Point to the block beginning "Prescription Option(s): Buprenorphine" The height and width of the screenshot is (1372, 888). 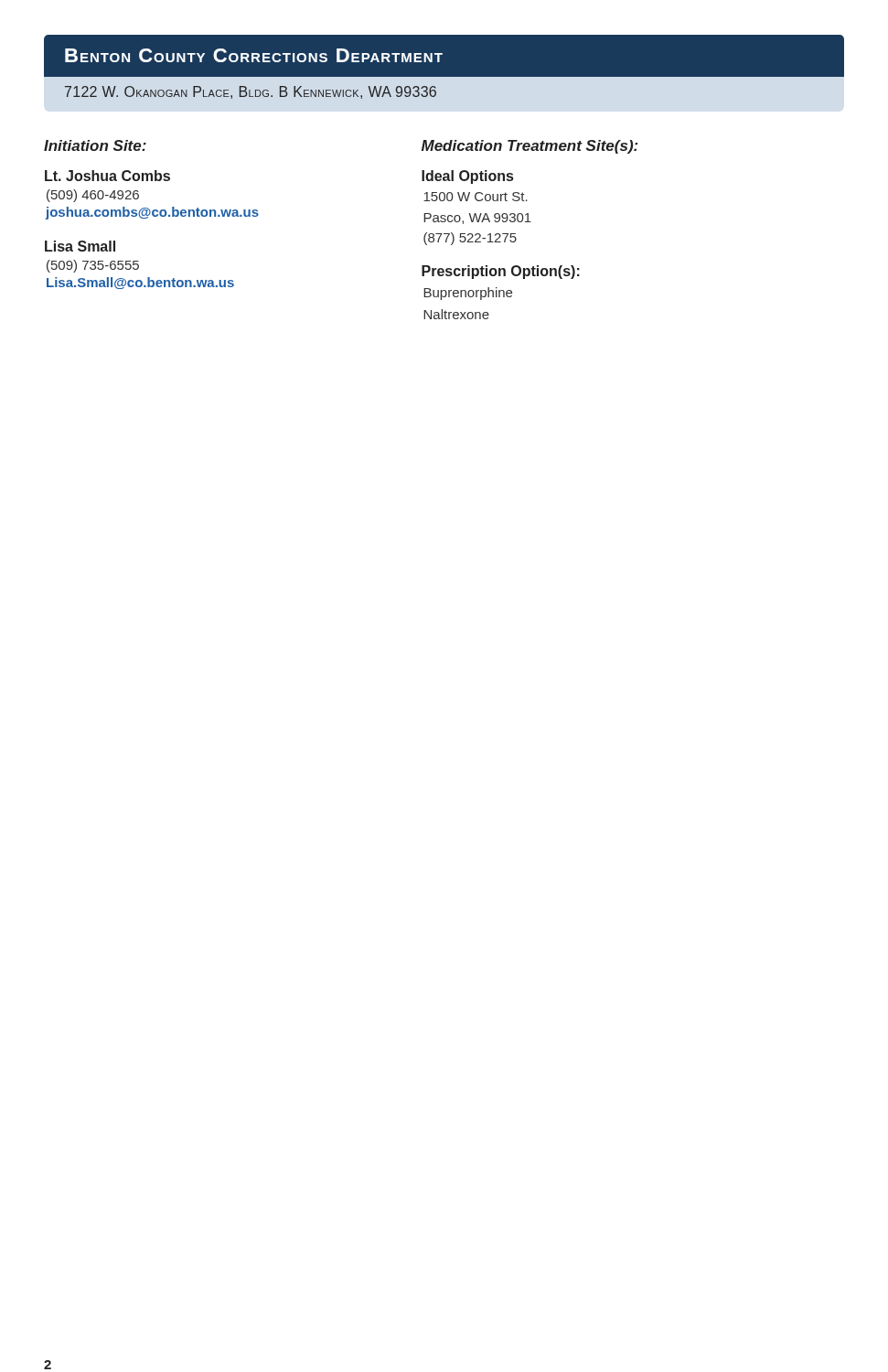click(x=501, y=272)
